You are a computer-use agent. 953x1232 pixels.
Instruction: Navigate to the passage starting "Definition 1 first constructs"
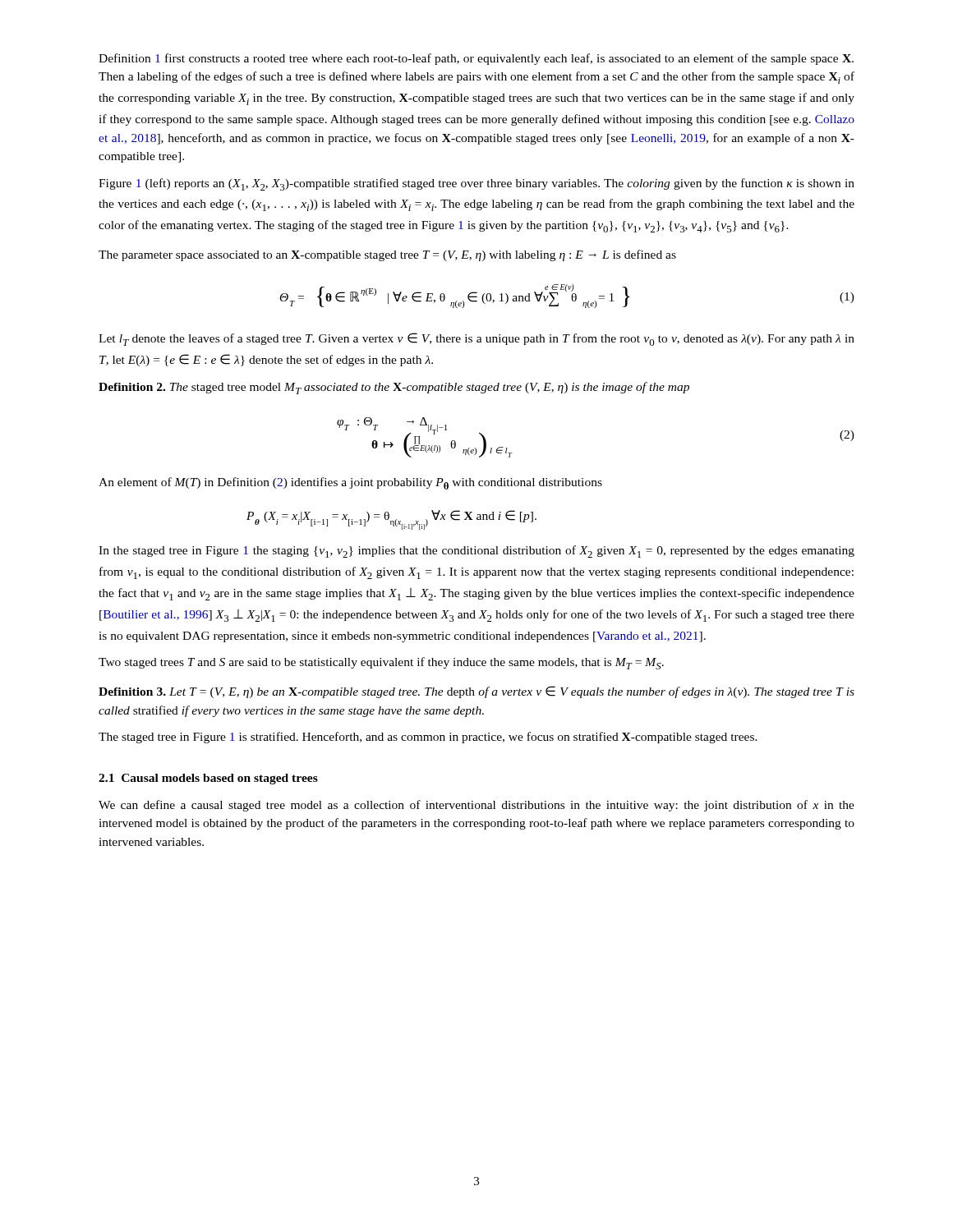[476, 107]
